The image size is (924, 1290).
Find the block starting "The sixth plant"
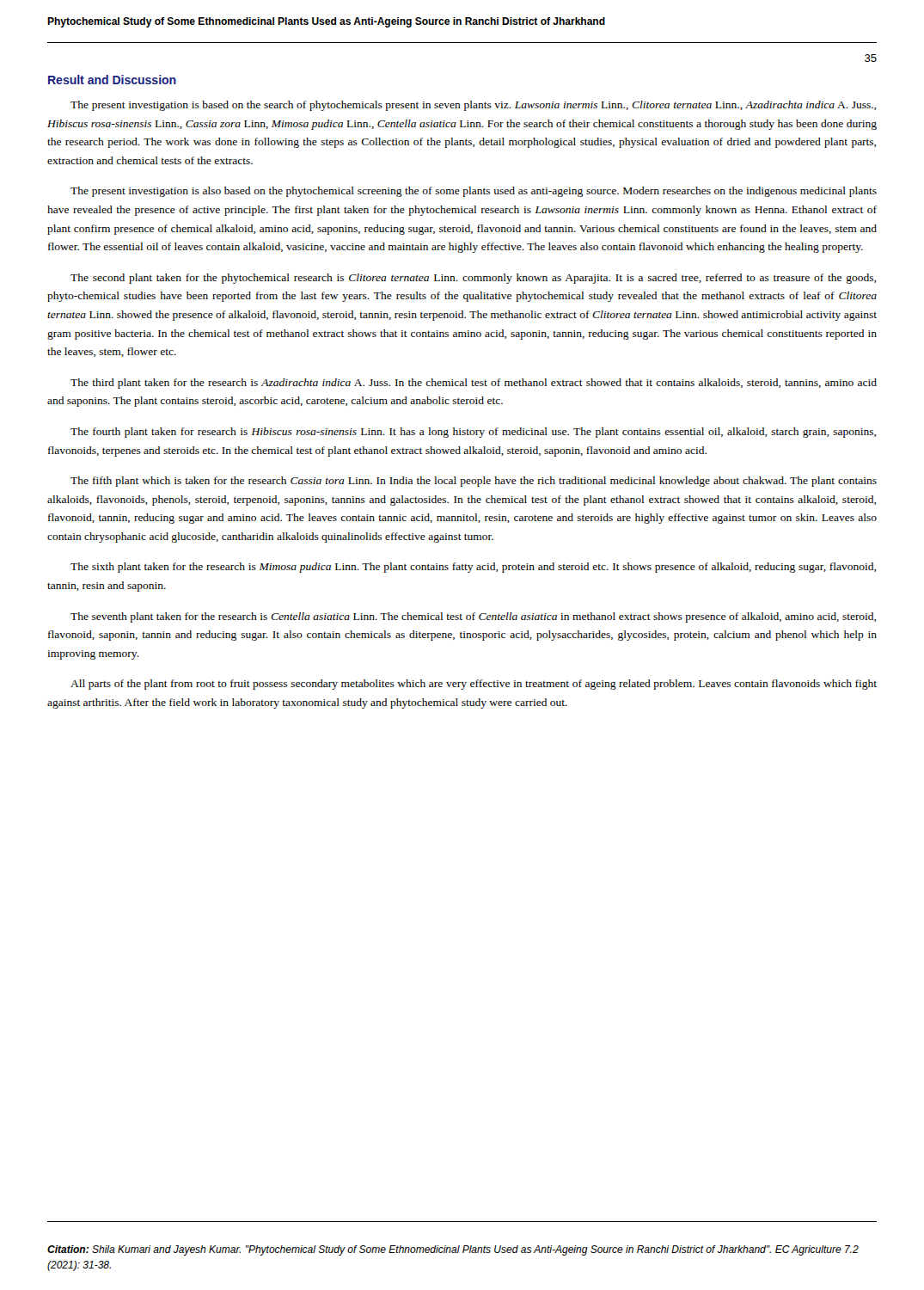point(462,576)
